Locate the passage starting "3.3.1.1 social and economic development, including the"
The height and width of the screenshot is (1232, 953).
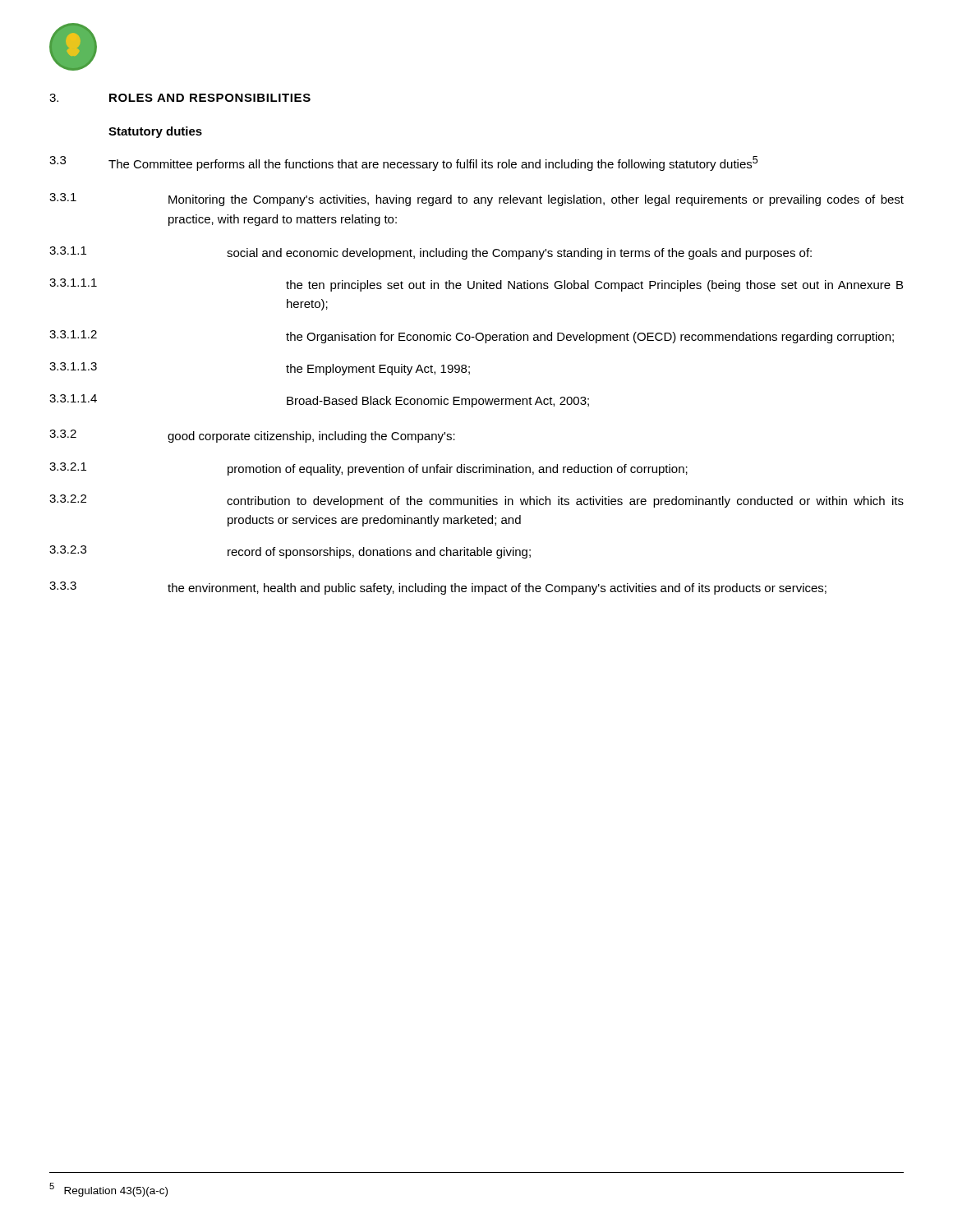[476, 252]
